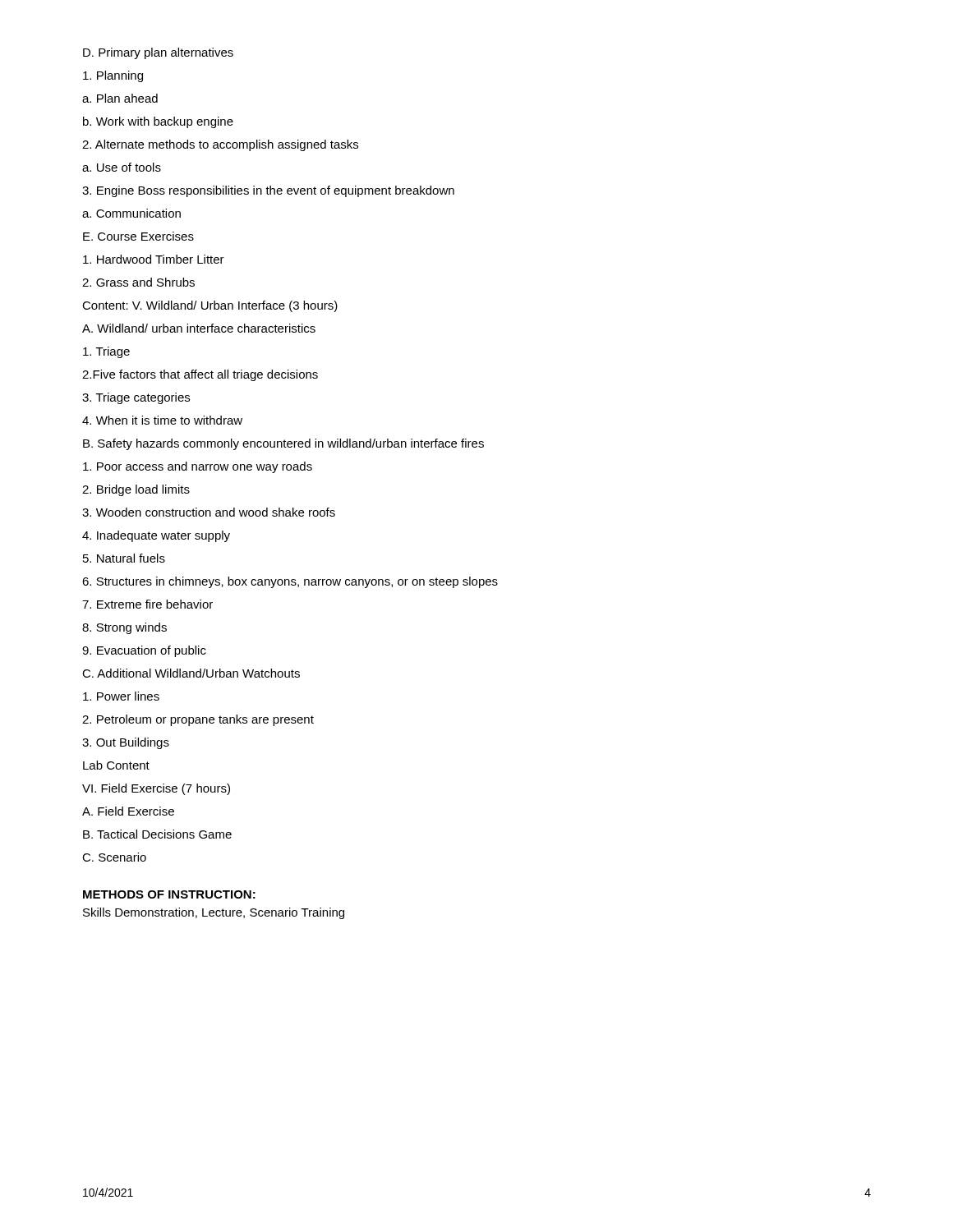Where does it say "a. Use of tools"?
This screenshot has width=953, height=1232.
122,167
